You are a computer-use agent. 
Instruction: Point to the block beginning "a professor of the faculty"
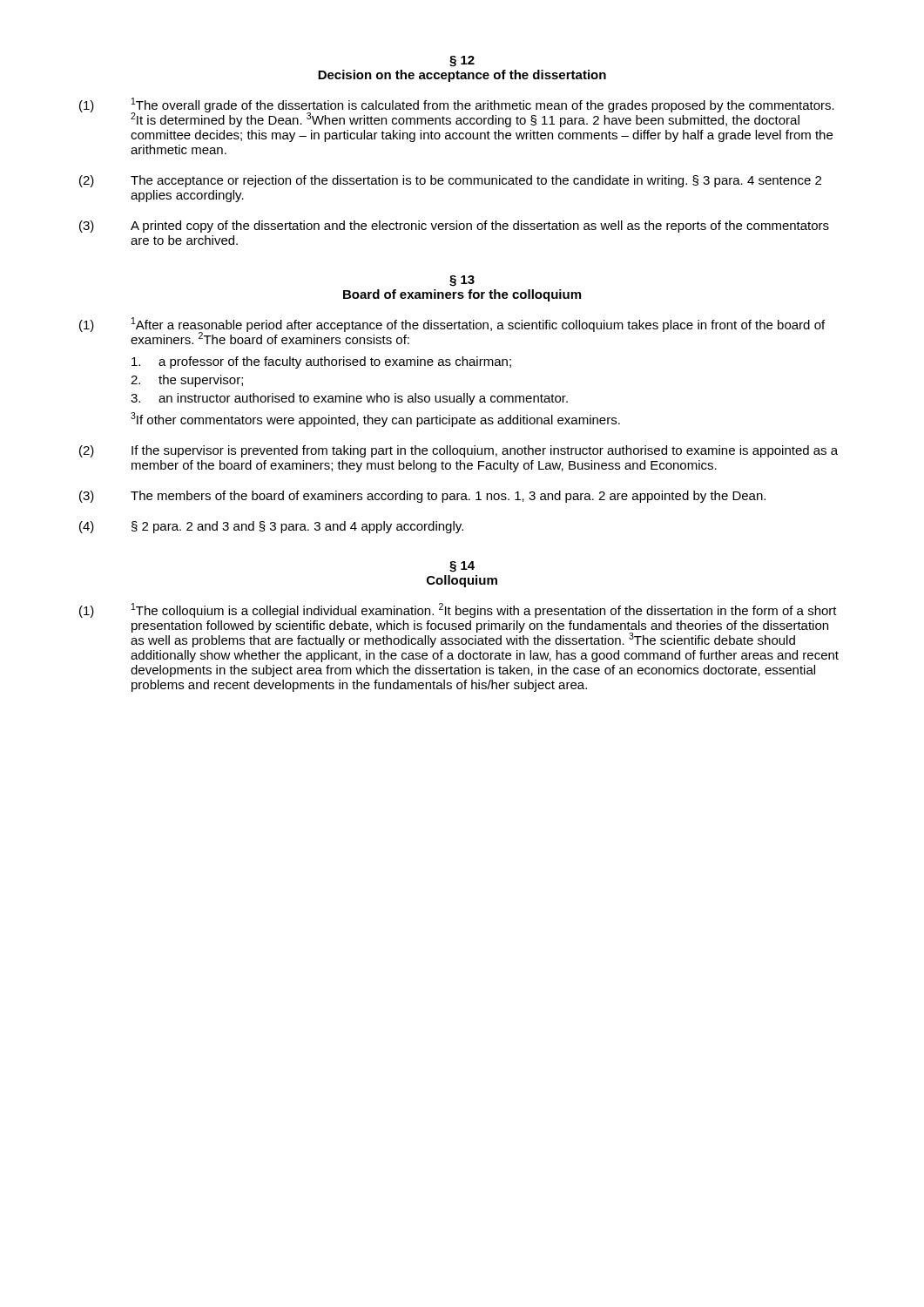click(x=321, y=361)
